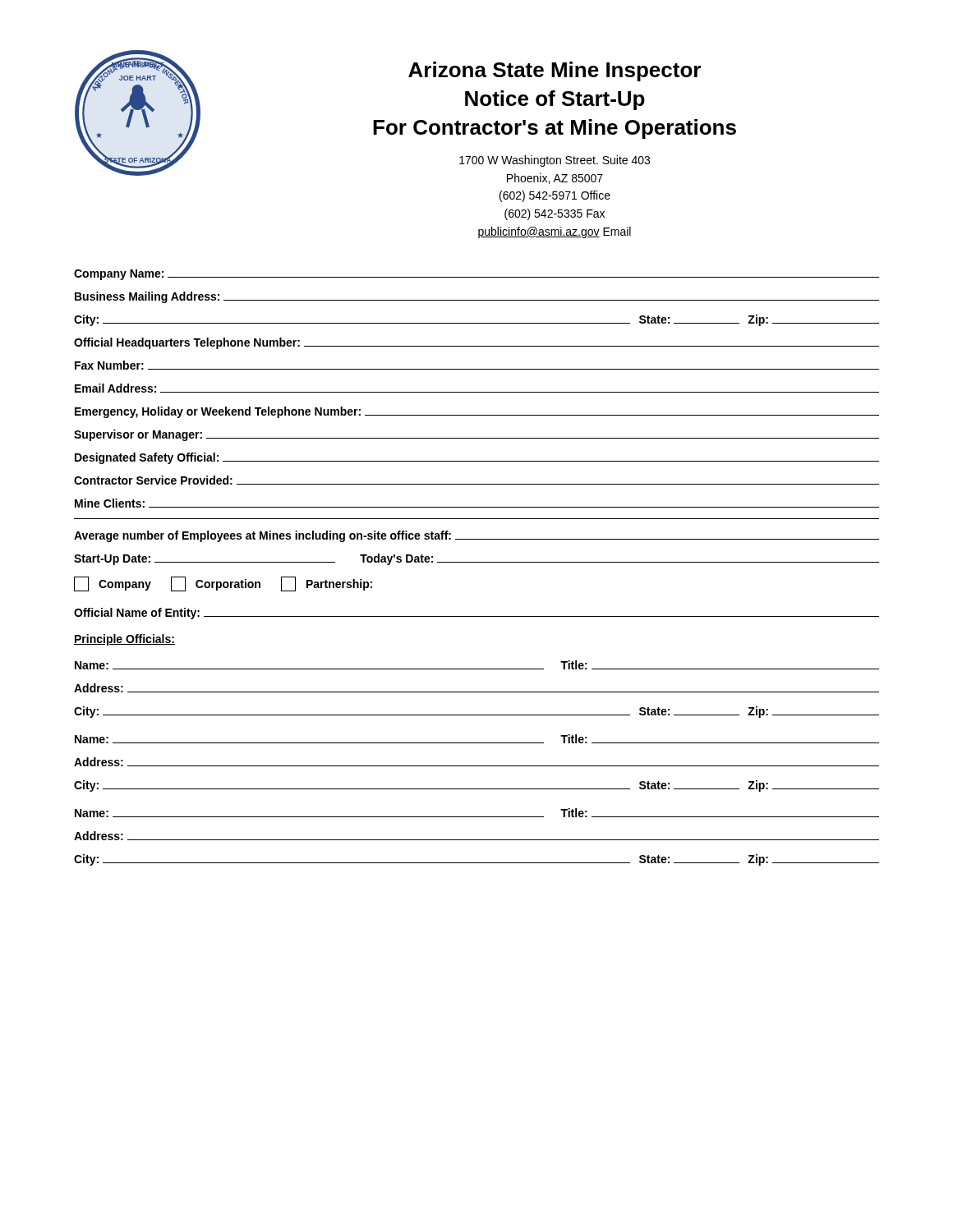Find "City: State: Zip:" on this page
Screen dimensions: 1232x953
point(476,319)
